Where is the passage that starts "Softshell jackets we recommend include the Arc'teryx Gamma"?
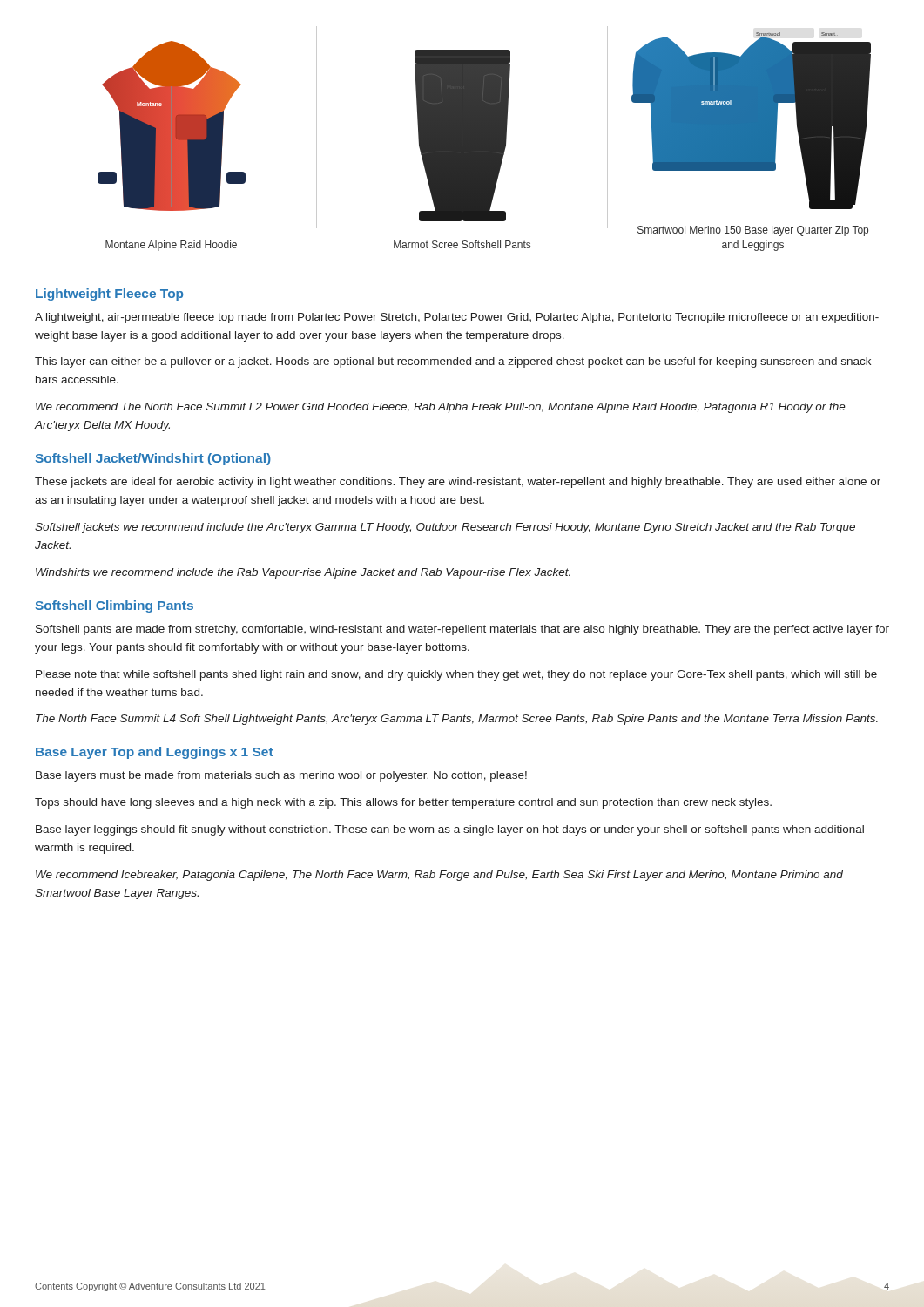The image size is (924, 1307). click(x=445, y=536)
